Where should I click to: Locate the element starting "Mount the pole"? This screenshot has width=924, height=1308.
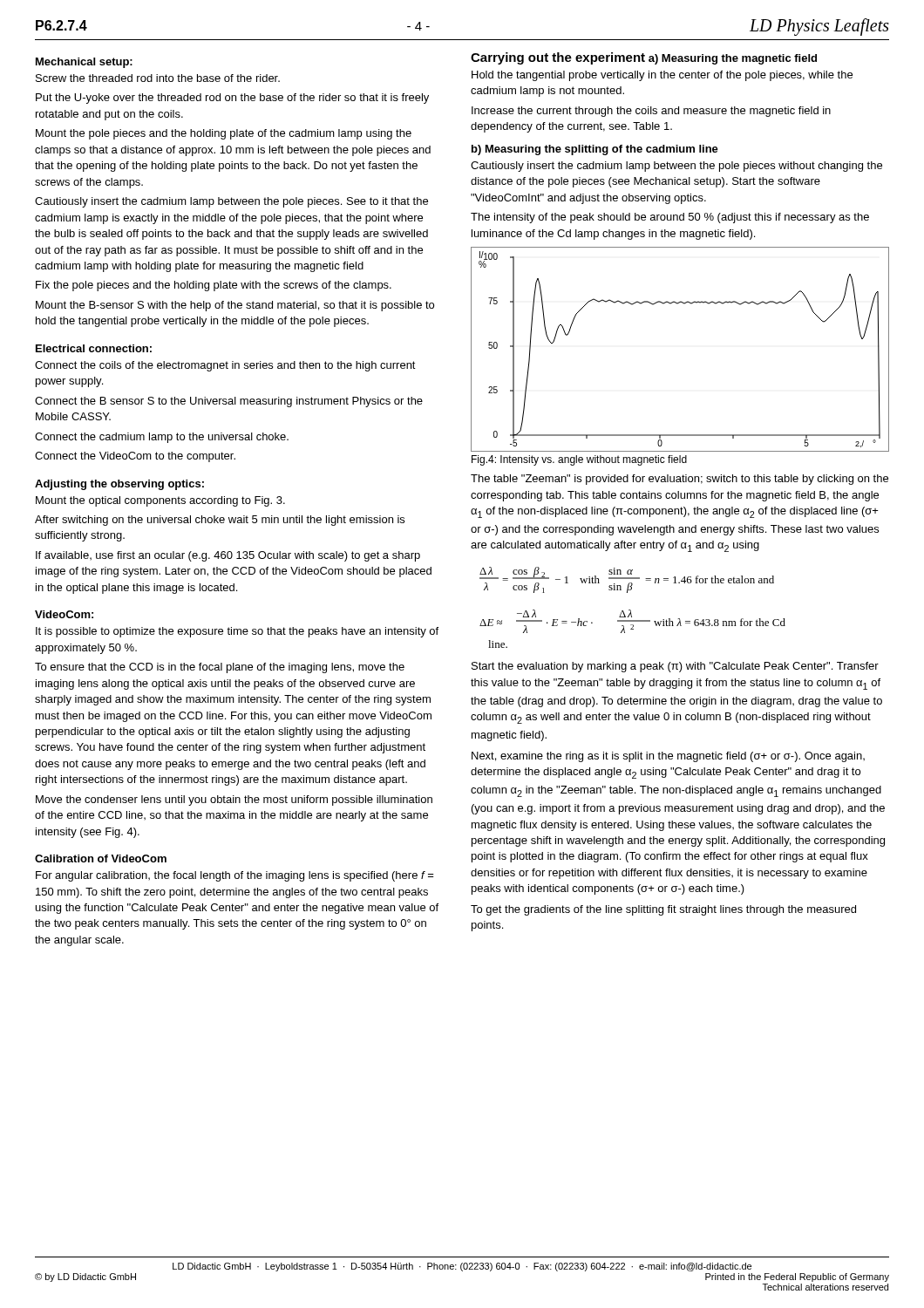pyautogui.click(x=233, y=157)
